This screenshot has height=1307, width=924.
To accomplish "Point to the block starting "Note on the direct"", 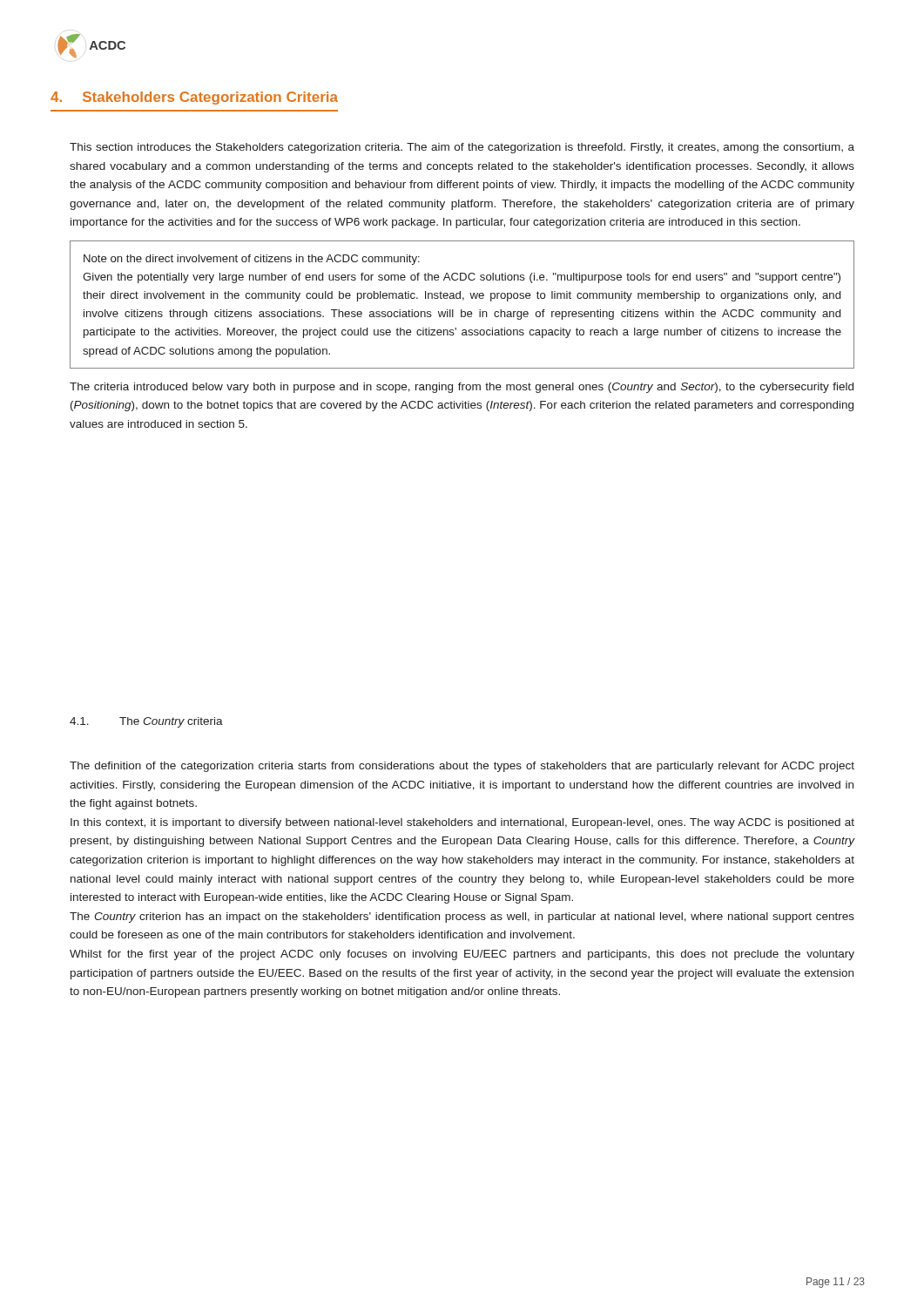I will 462,304.
